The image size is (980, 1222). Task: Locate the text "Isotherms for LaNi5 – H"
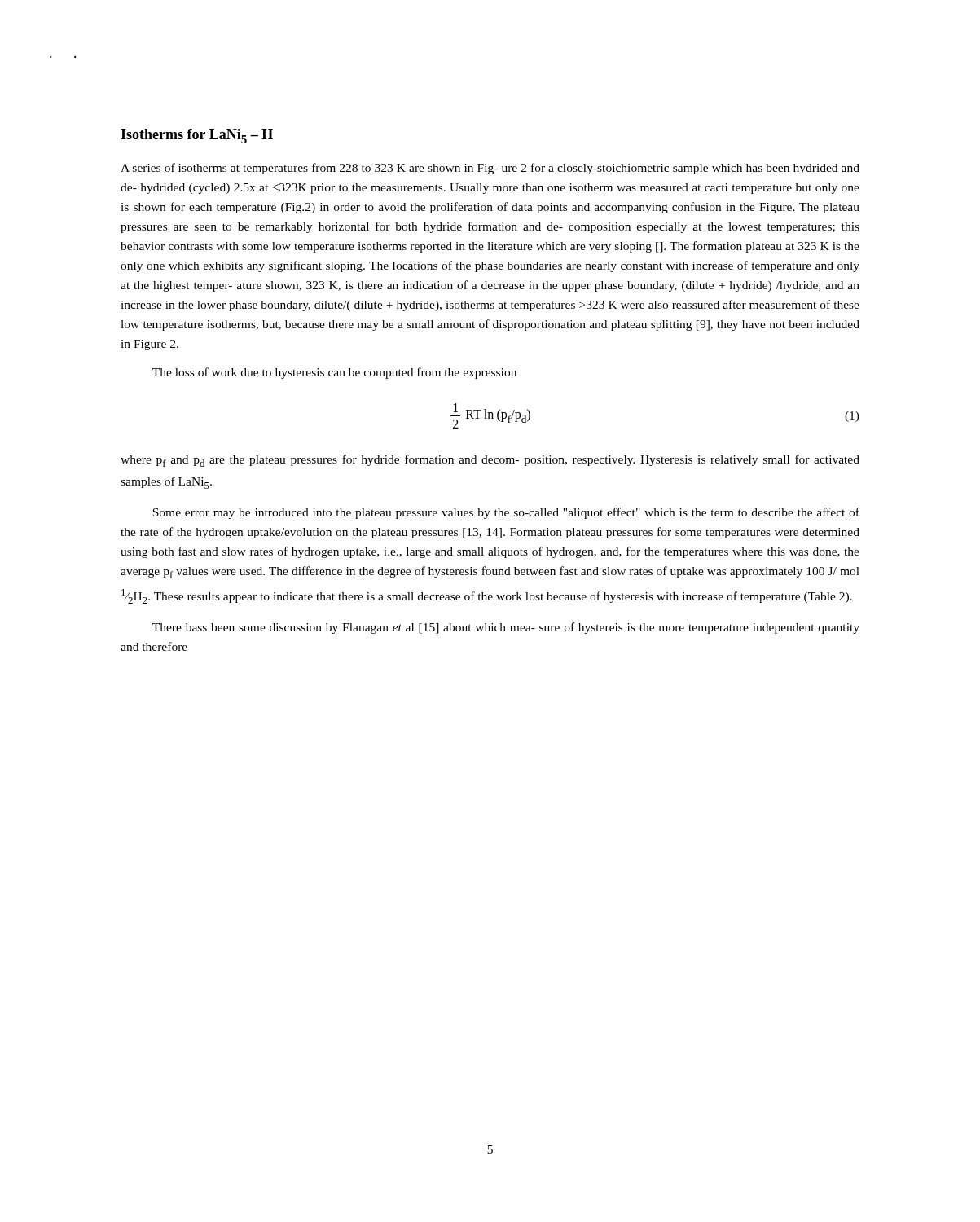pos(197,136)
